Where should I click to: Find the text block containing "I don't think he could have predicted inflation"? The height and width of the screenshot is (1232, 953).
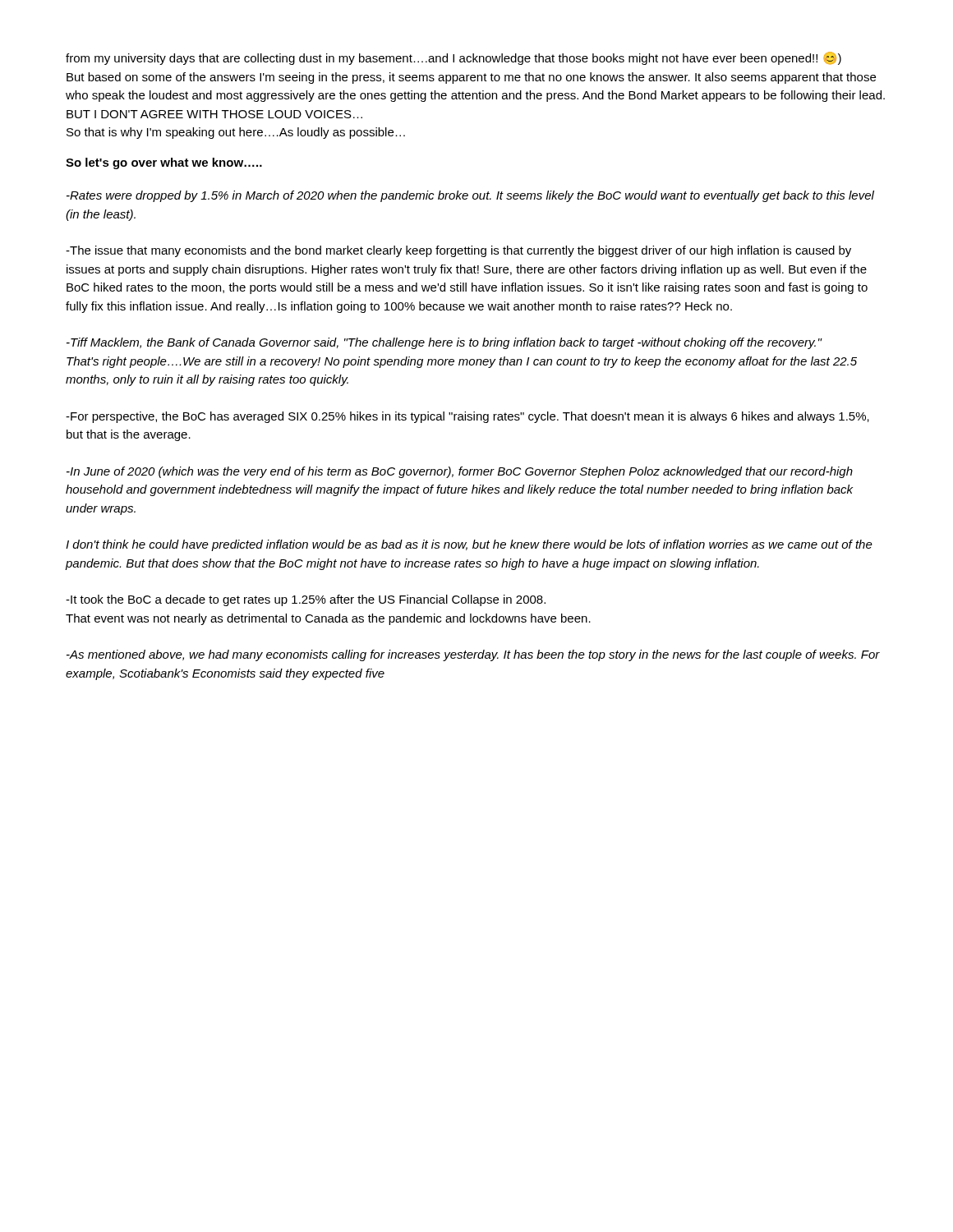469,553
